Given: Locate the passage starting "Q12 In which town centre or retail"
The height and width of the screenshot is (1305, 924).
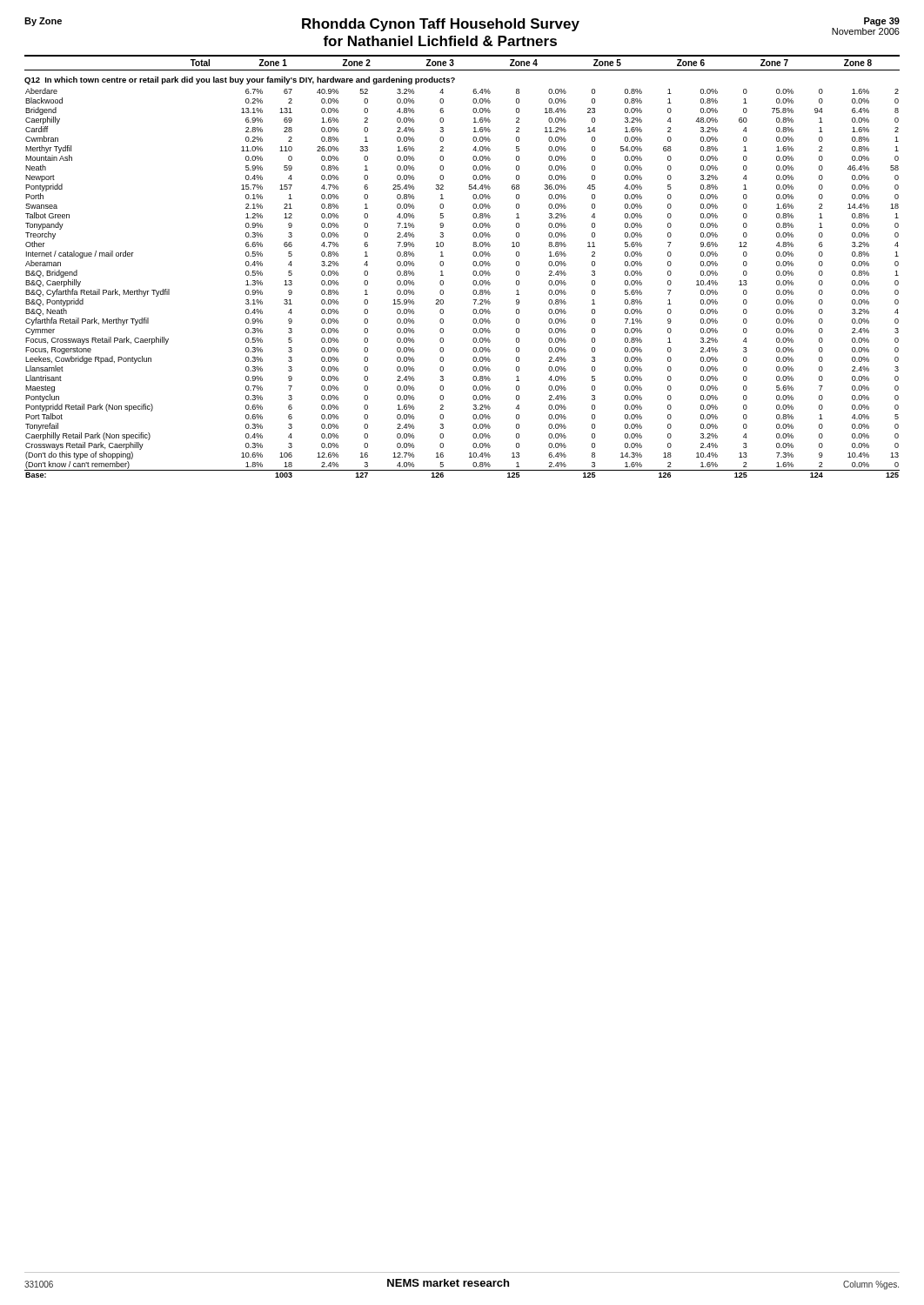Looking at the screenshot, I should [x=240, y=79].
